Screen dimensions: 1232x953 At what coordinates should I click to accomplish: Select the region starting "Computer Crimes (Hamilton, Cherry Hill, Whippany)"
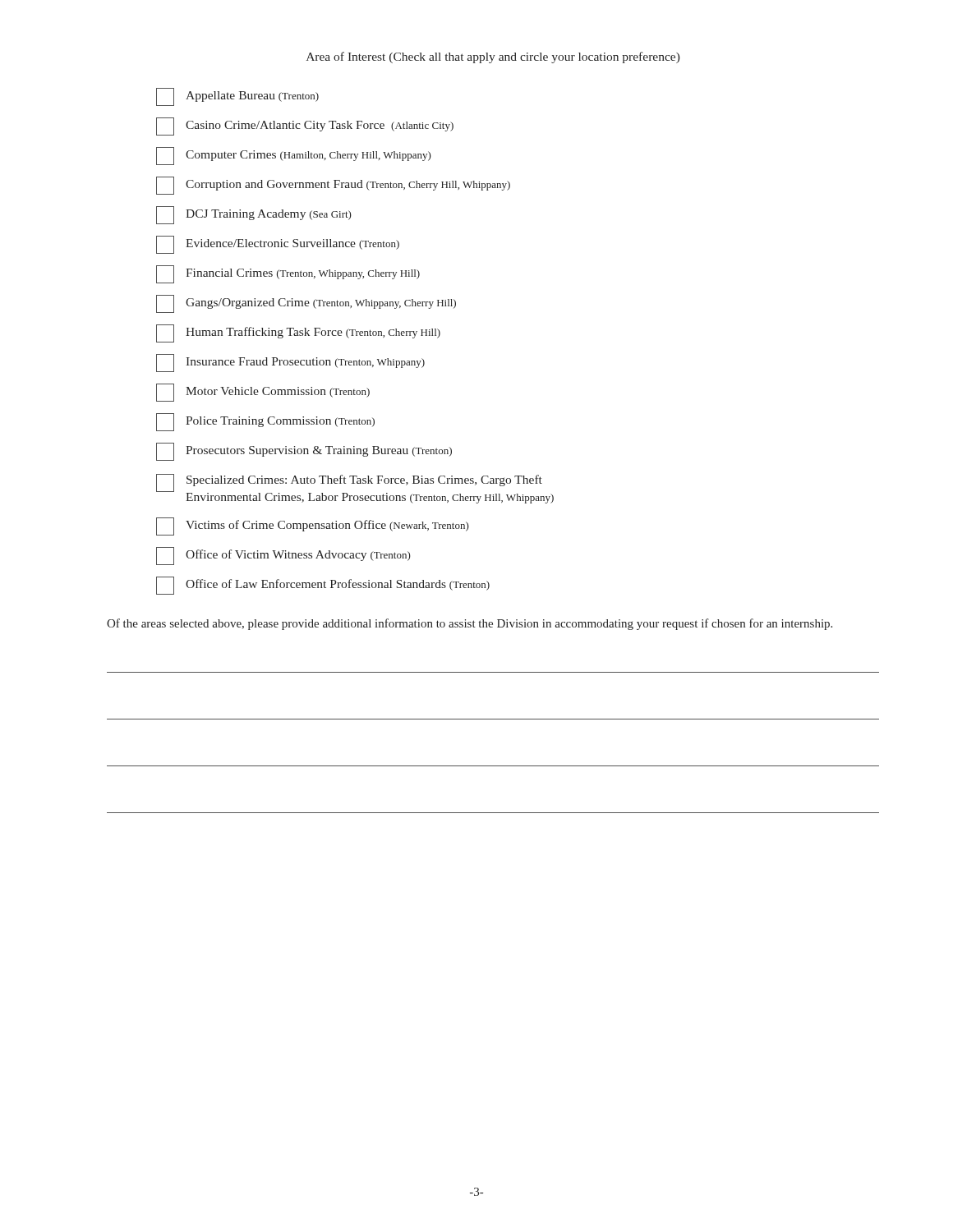[294, 156]
